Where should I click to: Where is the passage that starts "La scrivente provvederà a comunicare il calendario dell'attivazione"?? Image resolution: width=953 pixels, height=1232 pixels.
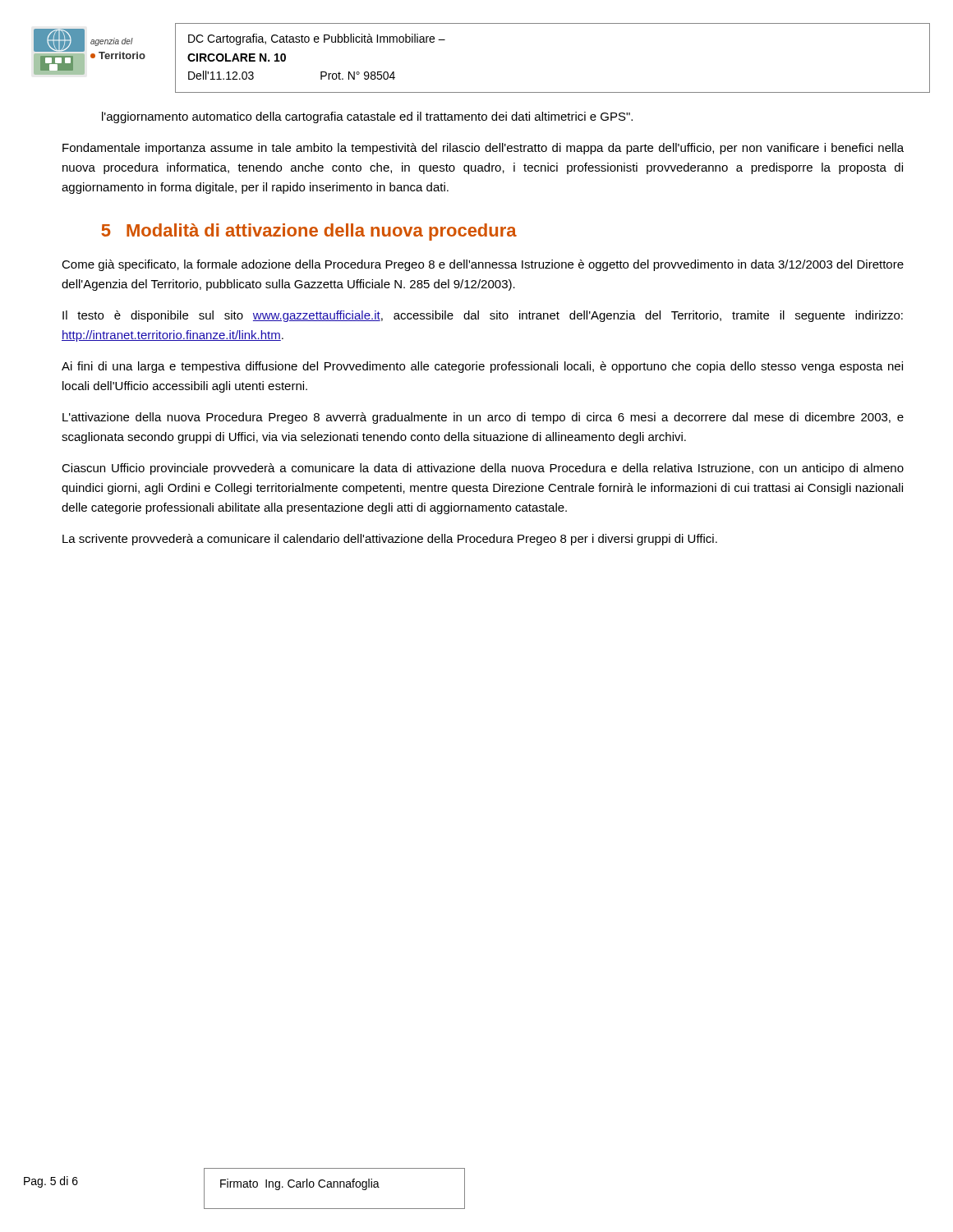pyautogui.click(x=390, y=538)
